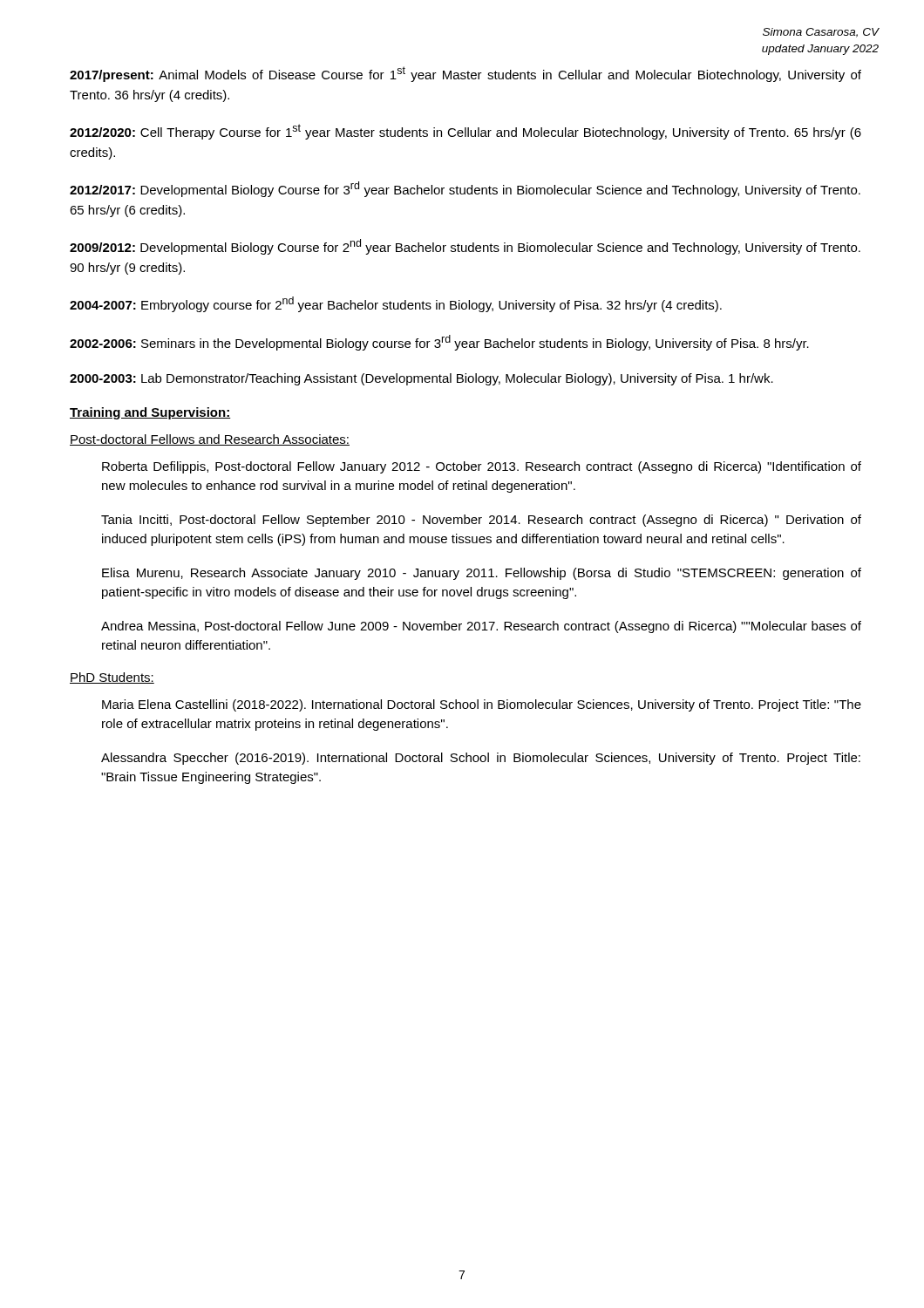Find the element starting "2000-2003: Lab Demonstrator/Teaching Assistant (Developmental Biology, Molecular Biology),"
Viewport: 924px width, 1308px height.
pos(422,378)
